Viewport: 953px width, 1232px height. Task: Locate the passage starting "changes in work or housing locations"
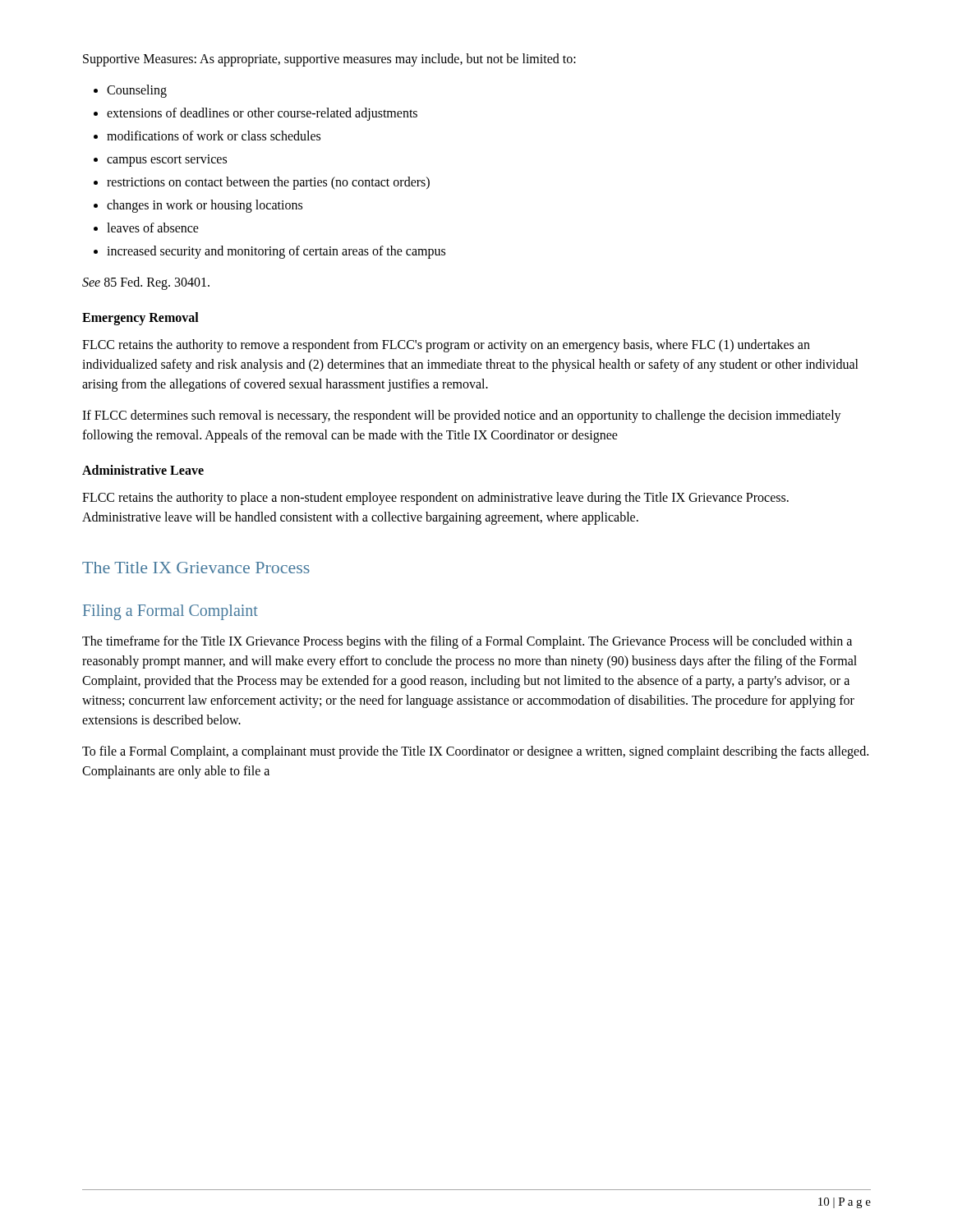[x=205, y=205]
